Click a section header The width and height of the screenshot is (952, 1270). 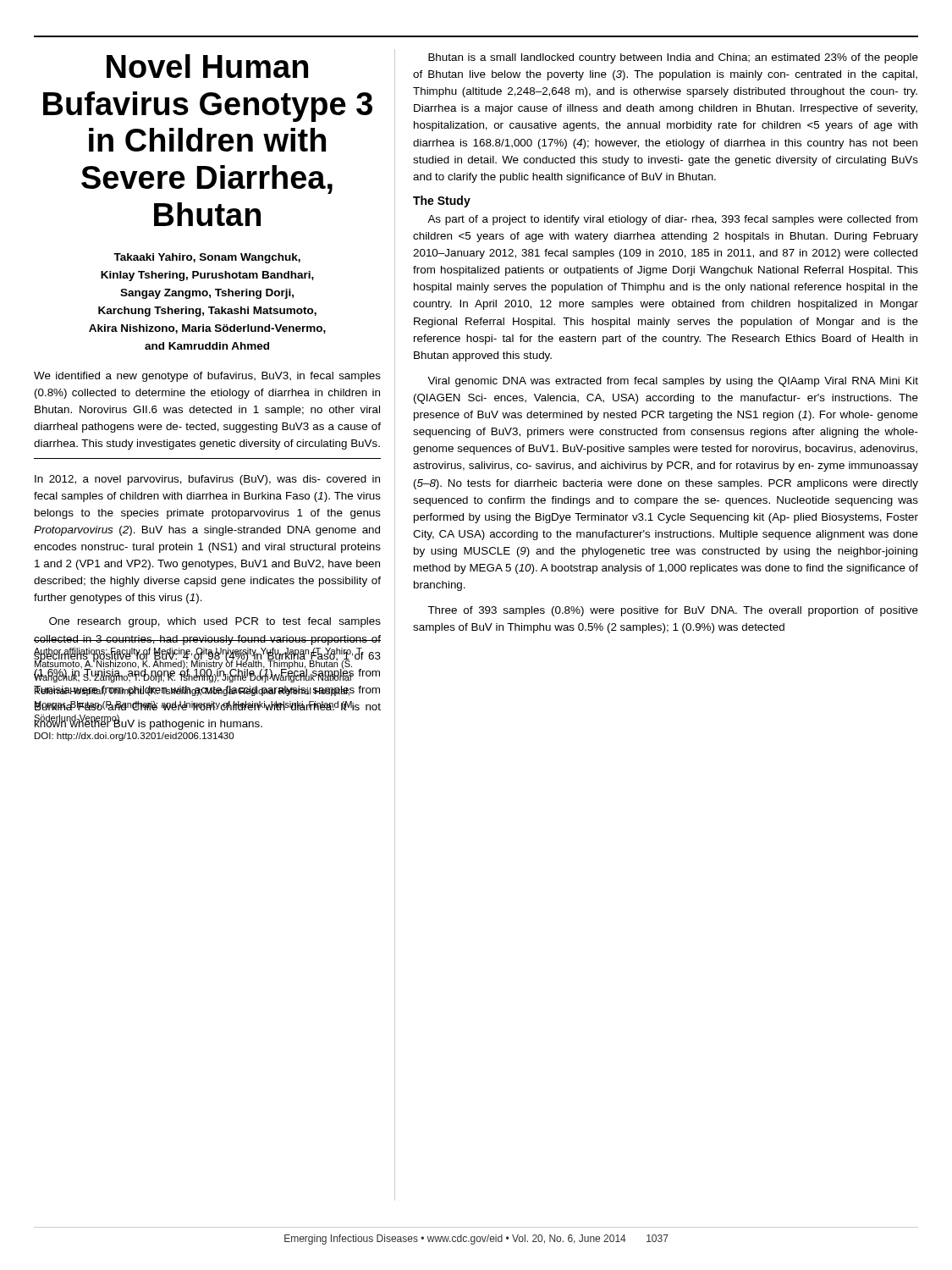click(x=442, y=201)
